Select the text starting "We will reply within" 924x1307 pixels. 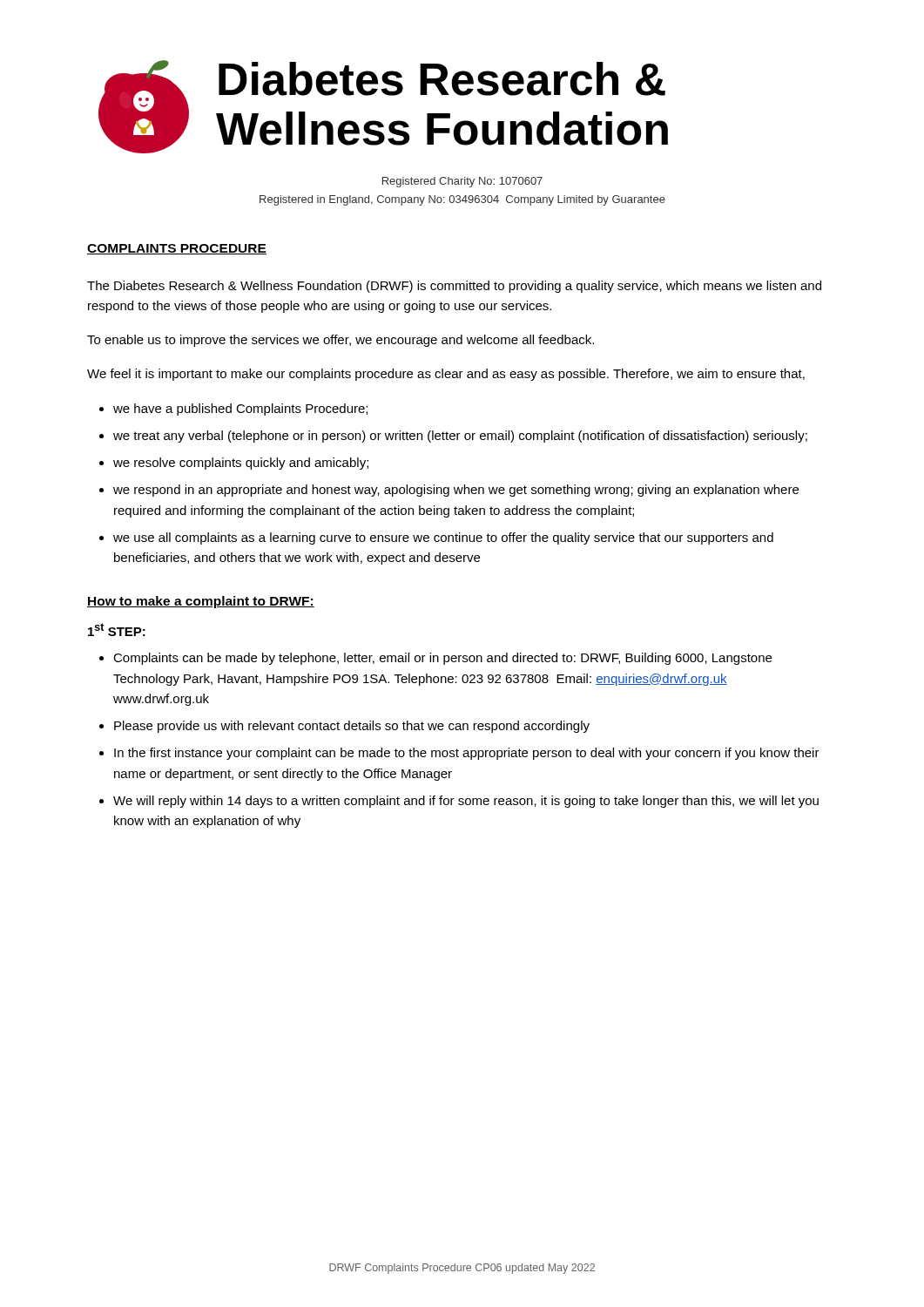click(466, 810)
